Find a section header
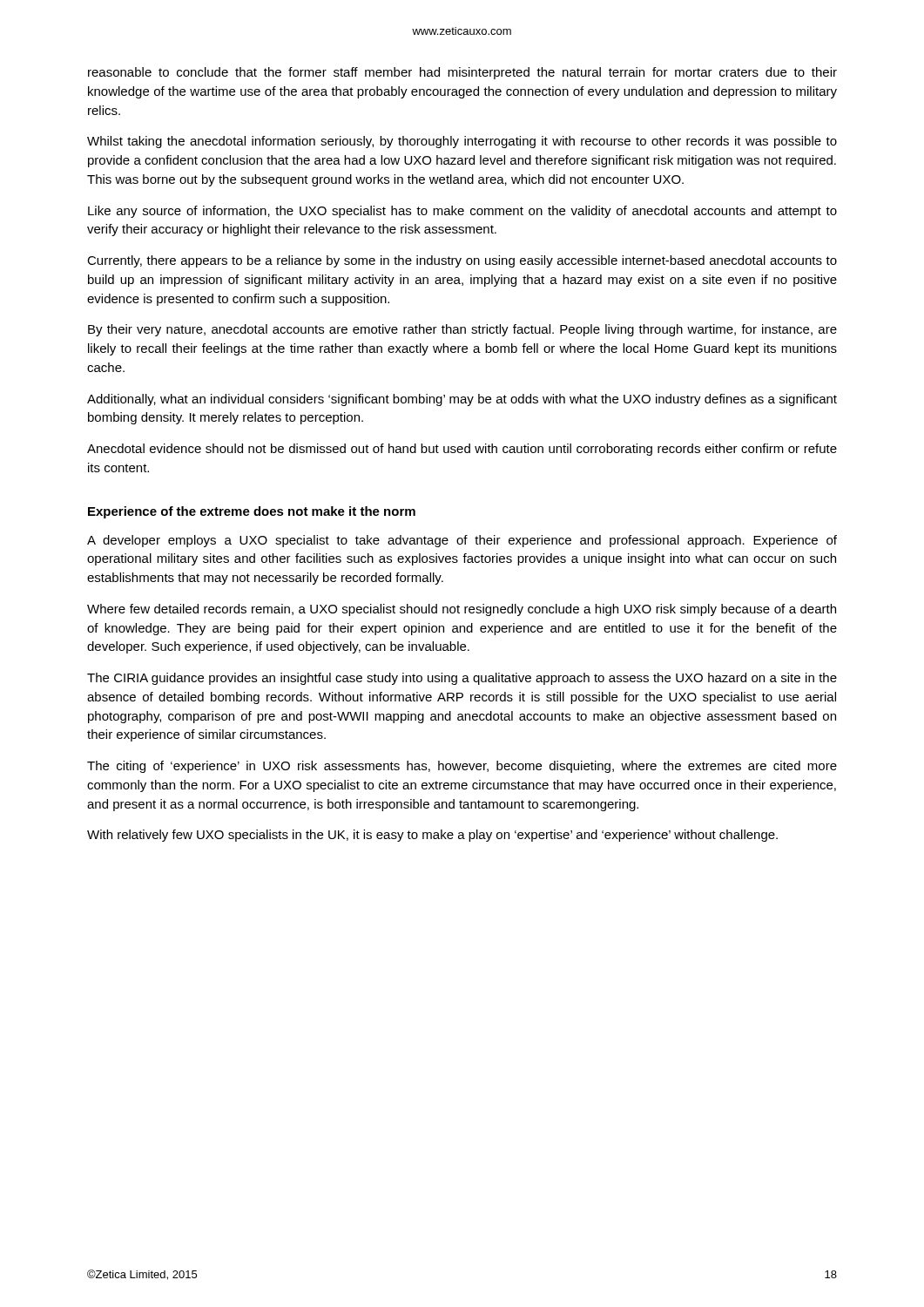 click(x=252, y=511)
